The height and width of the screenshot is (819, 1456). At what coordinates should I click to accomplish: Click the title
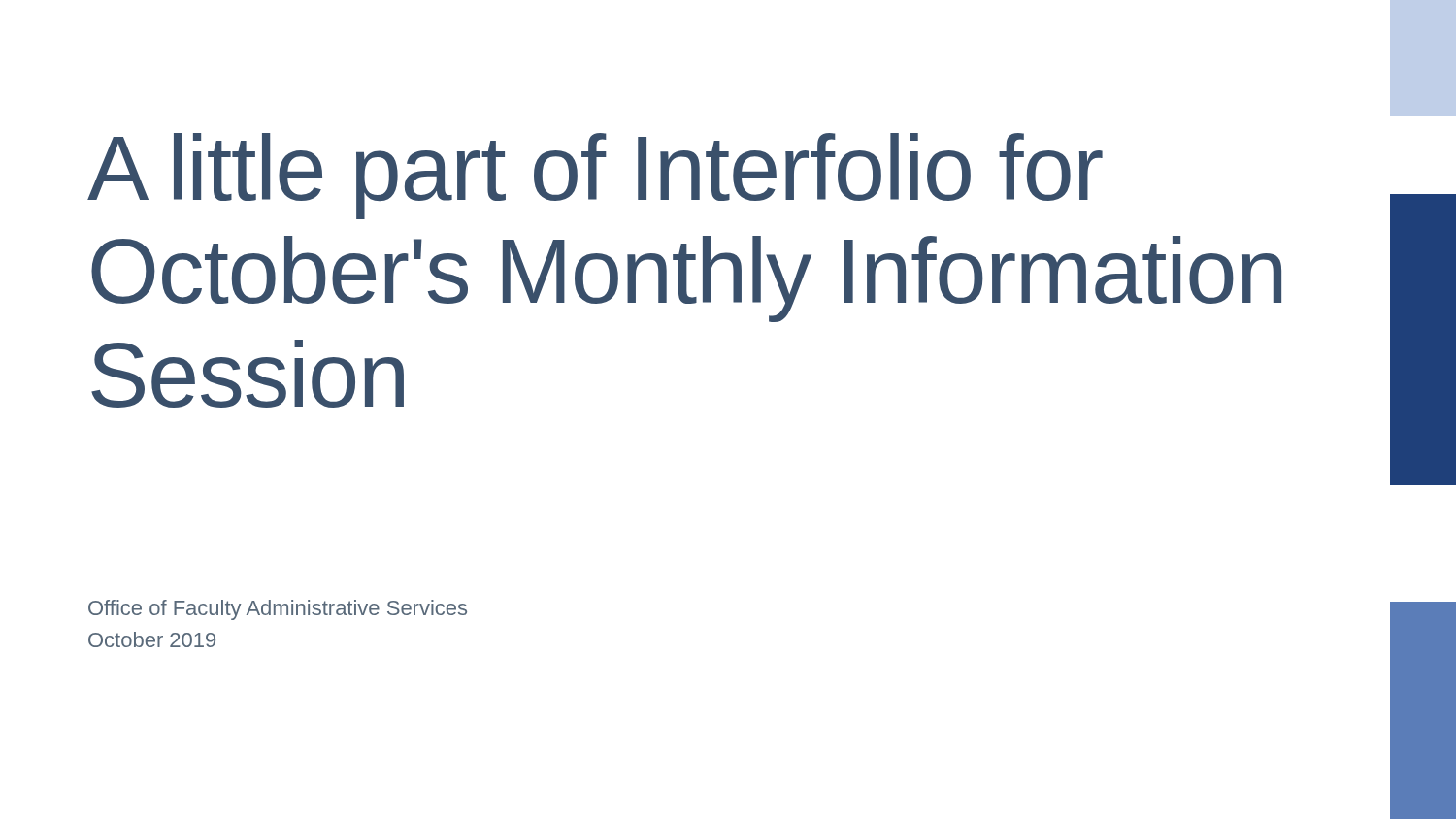pyautogui.click(x=687, y=271)
